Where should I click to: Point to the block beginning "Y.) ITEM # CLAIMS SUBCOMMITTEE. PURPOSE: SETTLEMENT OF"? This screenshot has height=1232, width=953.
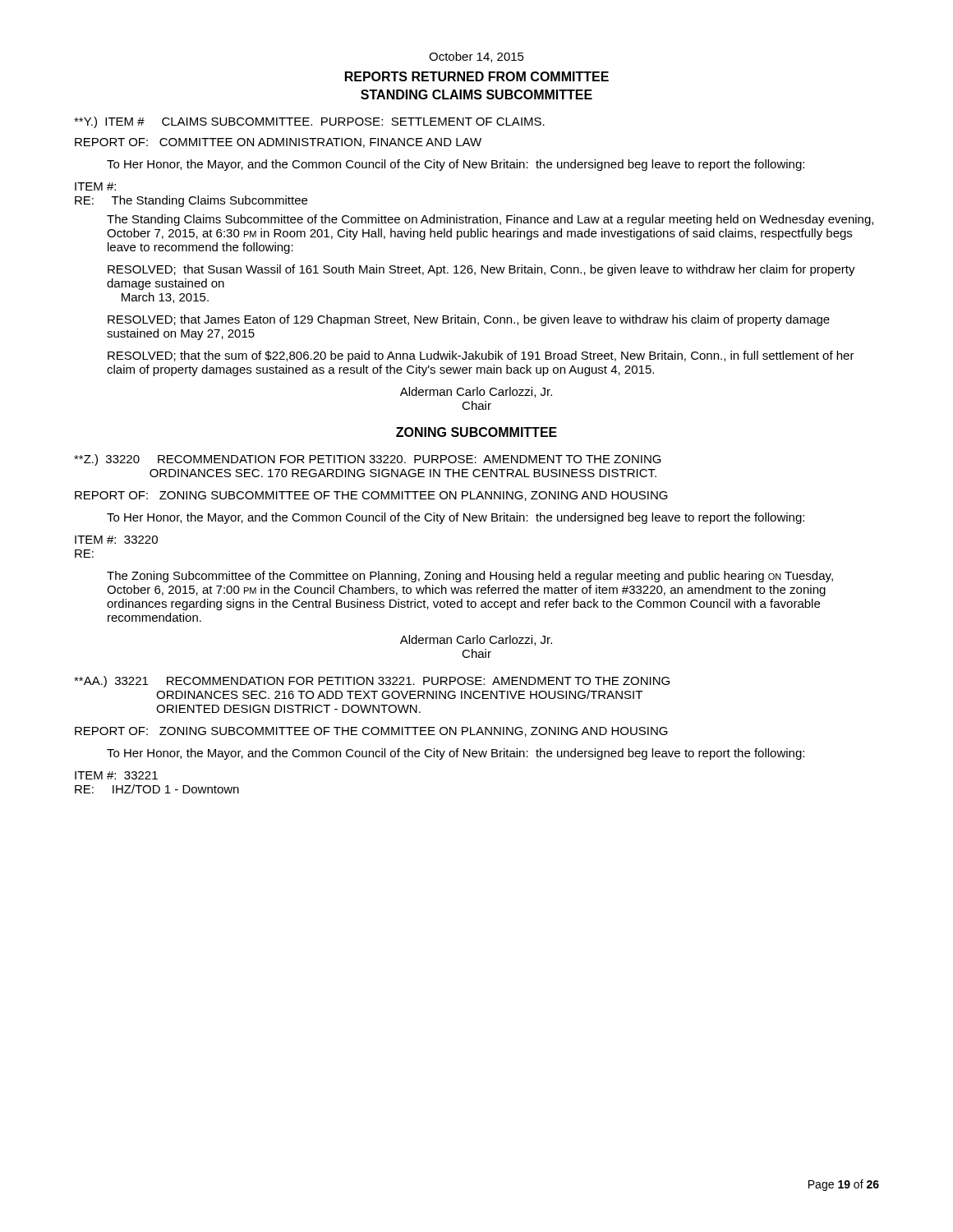pos(310,121)
